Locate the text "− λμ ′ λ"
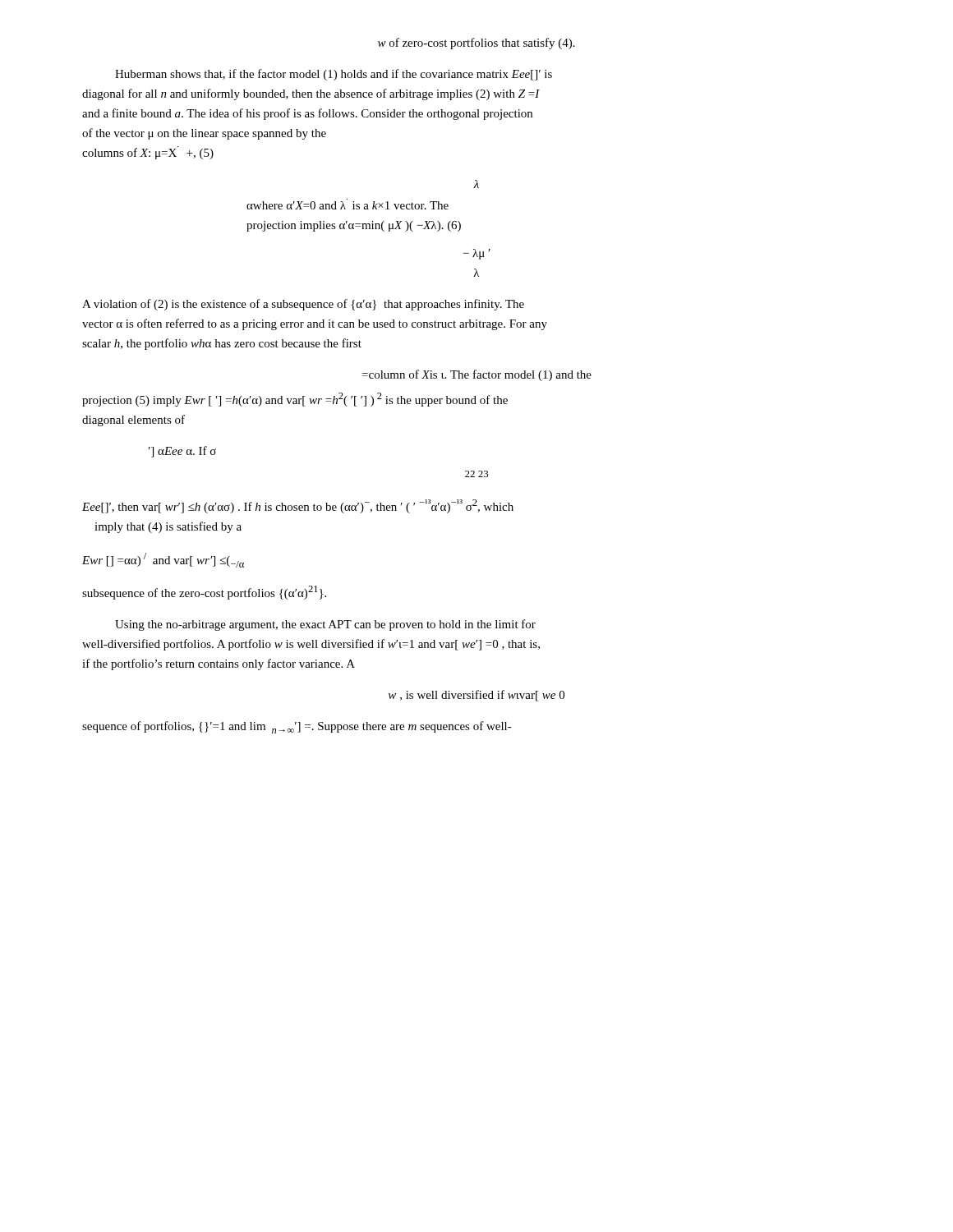Viewport: 953px width, 1232px height. pos(476,263)
